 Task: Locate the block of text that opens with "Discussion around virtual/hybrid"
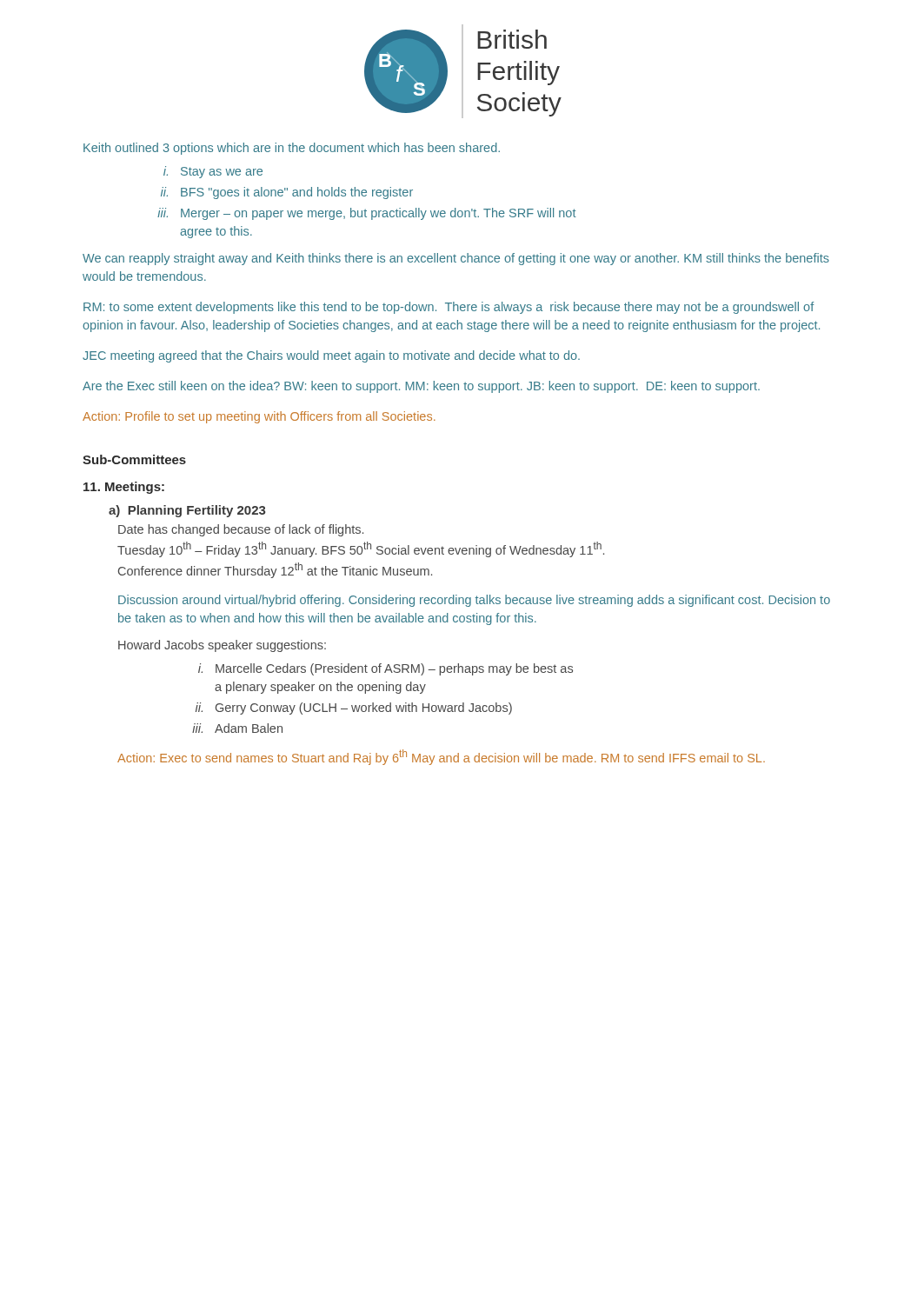click(x=474, y=609)
